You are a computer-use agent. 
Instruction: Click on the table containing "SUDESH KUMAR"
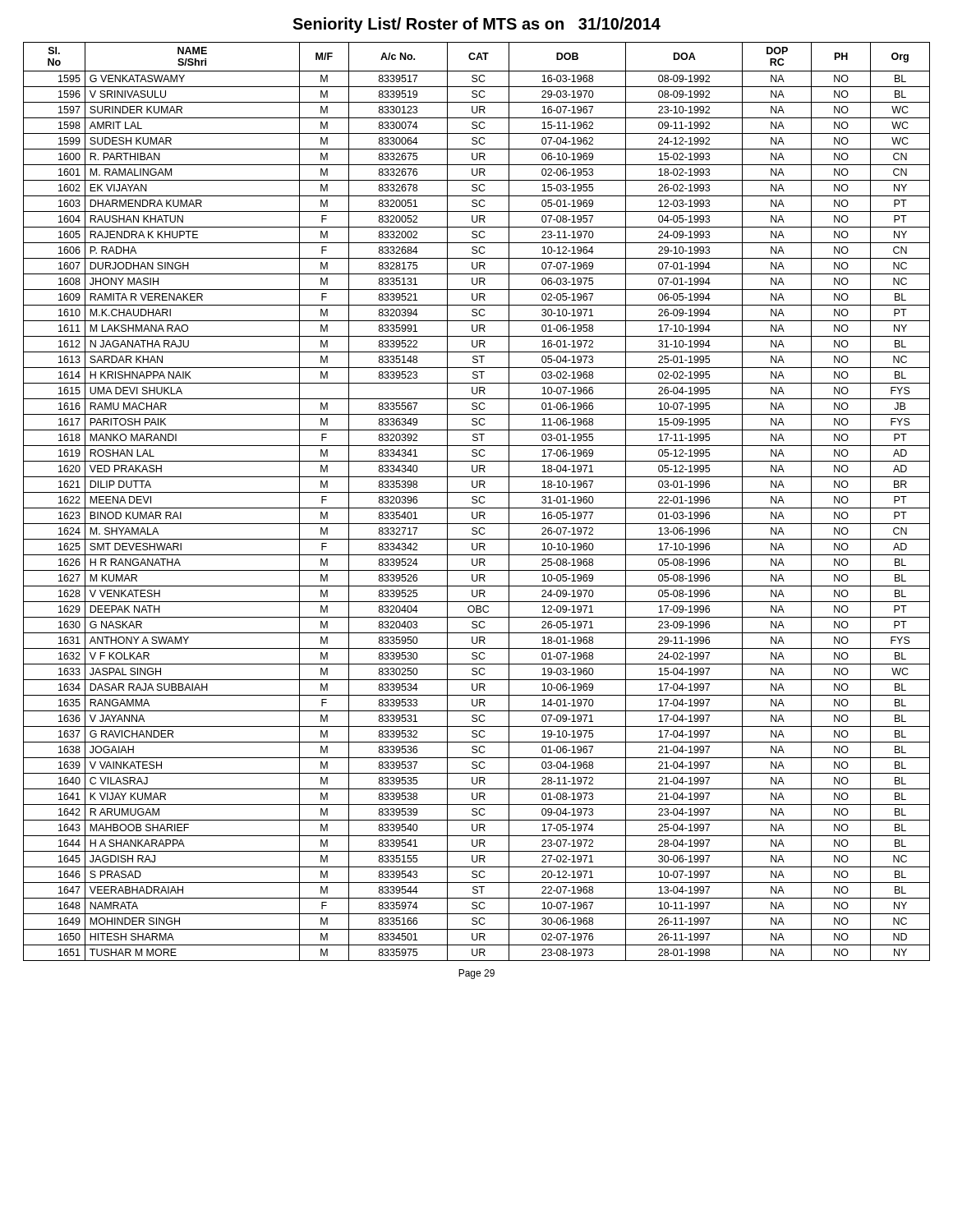pos(476,501)
